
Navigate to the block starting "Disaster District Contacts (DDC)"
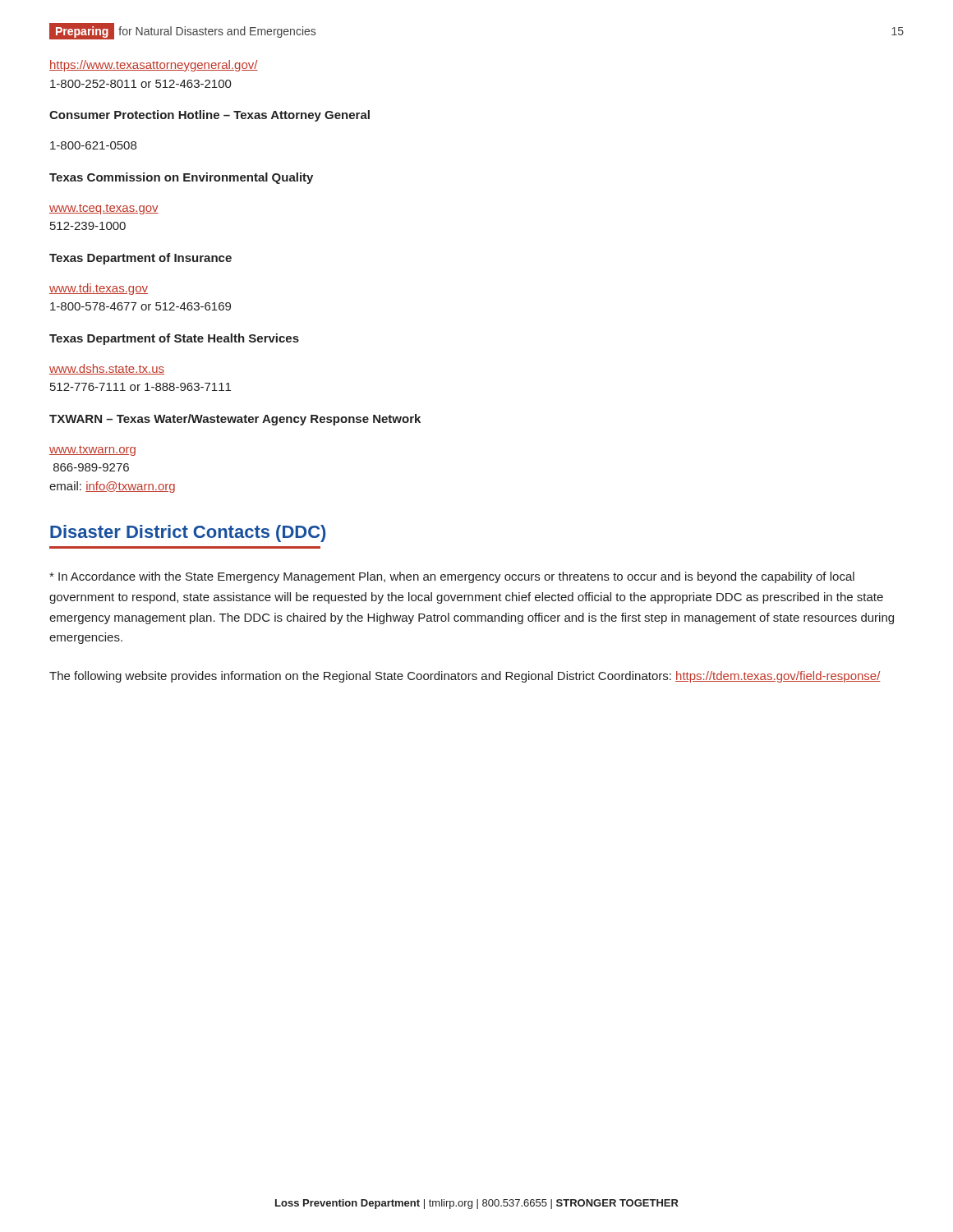(188, 533)
